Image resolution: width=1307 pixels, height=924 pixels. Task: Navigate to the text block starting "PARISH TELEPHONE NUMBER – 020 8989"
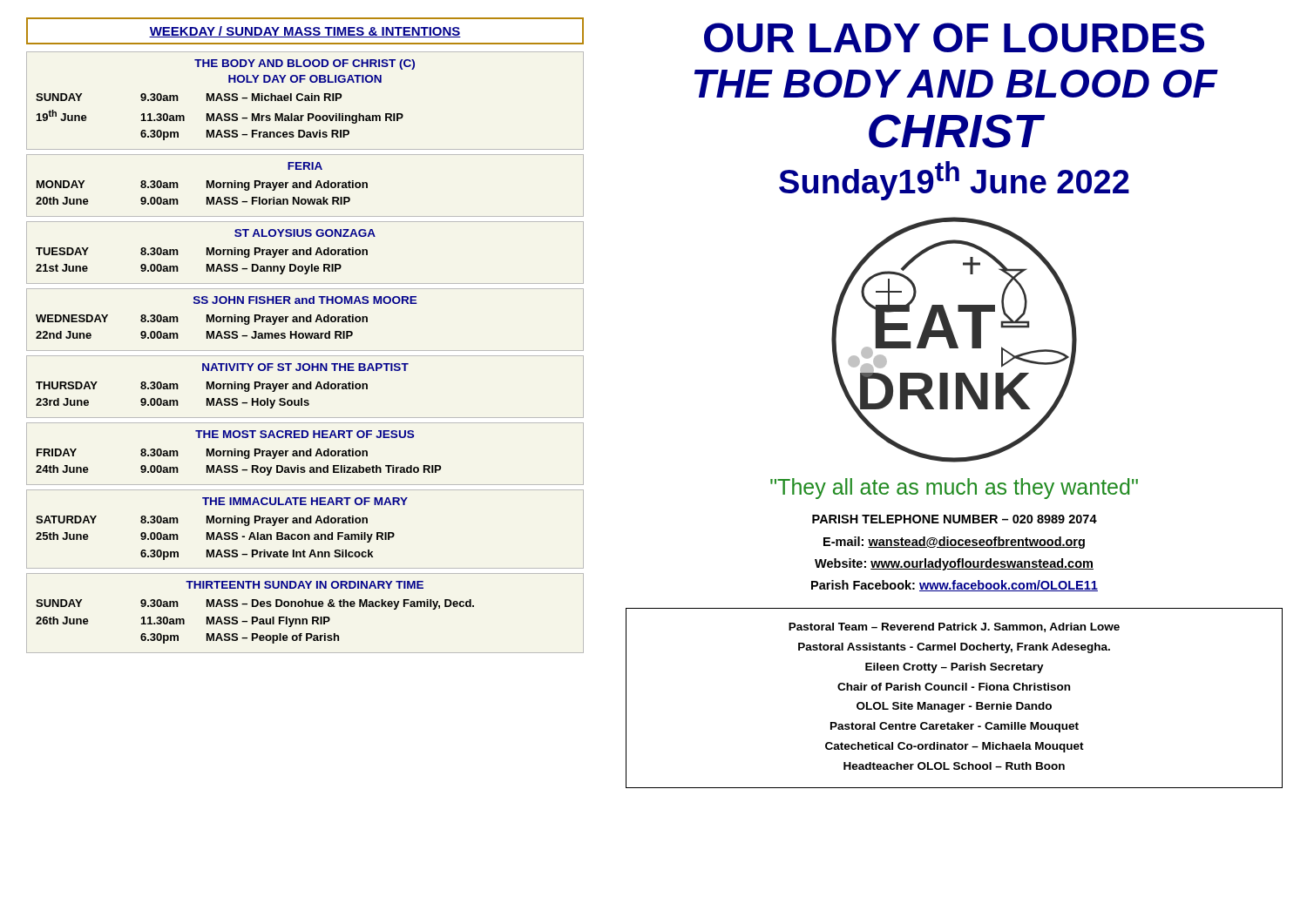[954, 552]
